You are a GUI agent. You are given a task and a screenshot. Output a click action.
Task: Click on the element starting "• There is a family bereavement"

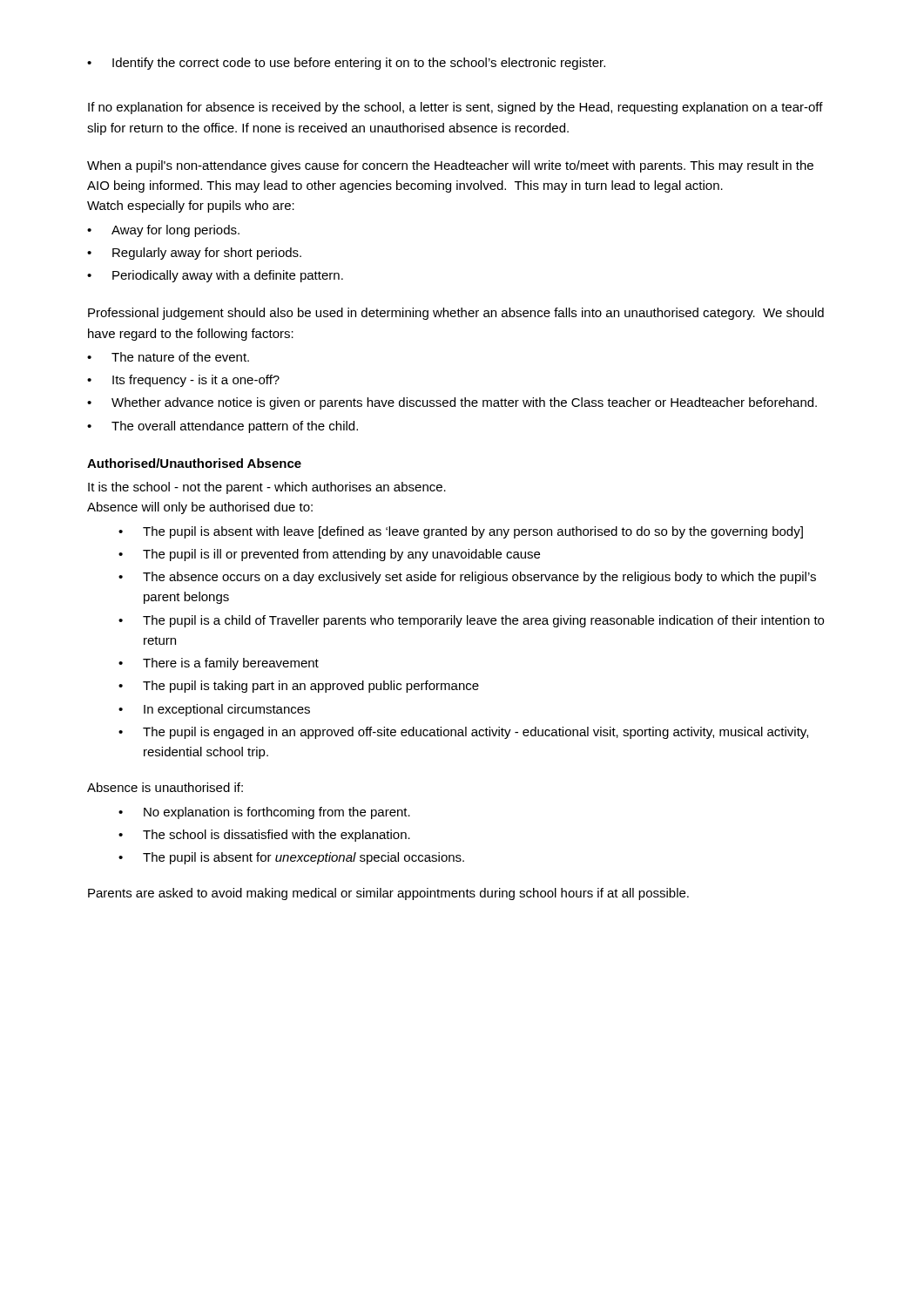click(x=218, y=663)
